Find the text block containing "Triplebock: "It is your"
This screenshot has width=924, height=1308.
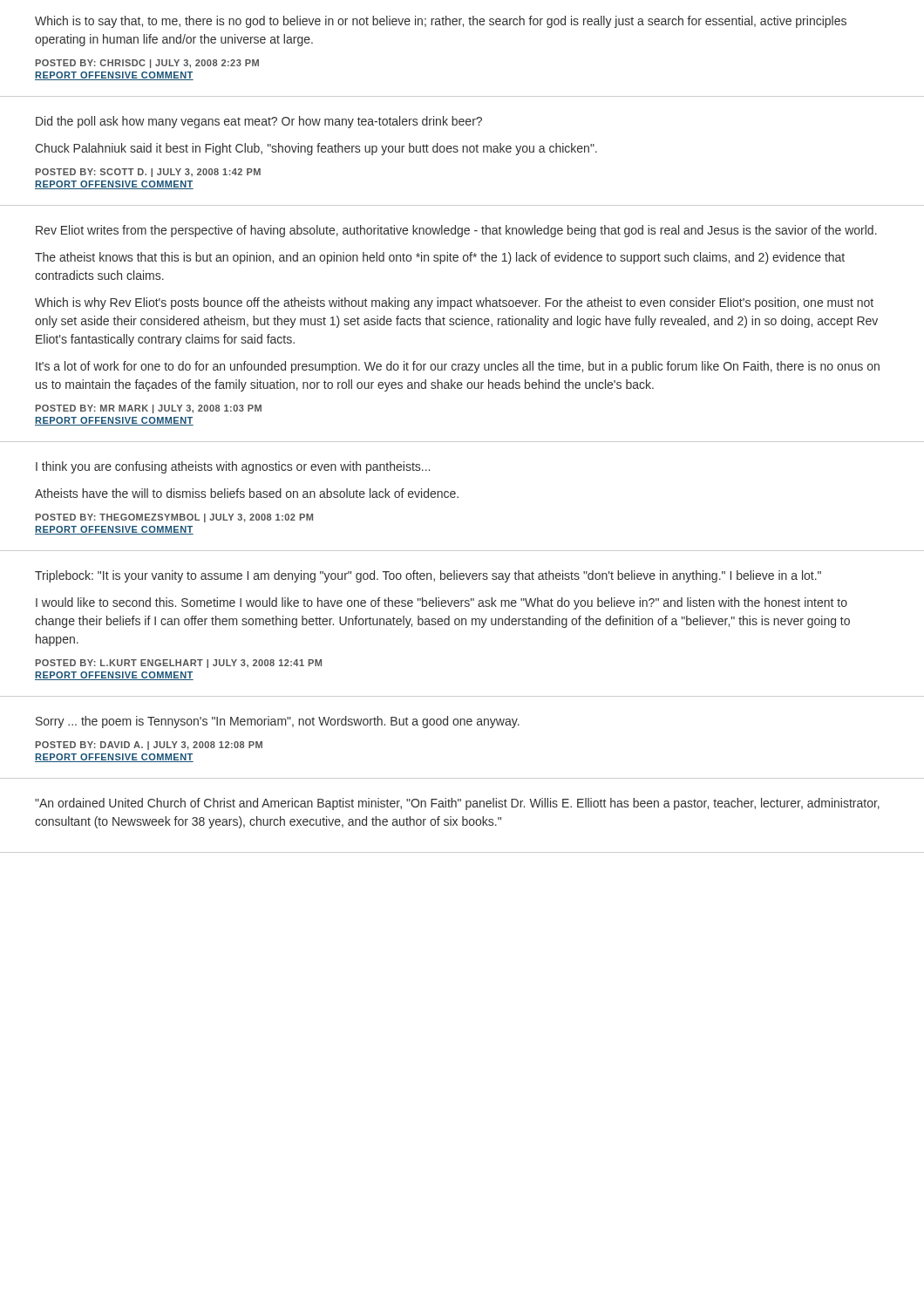(x=462, y=608)
